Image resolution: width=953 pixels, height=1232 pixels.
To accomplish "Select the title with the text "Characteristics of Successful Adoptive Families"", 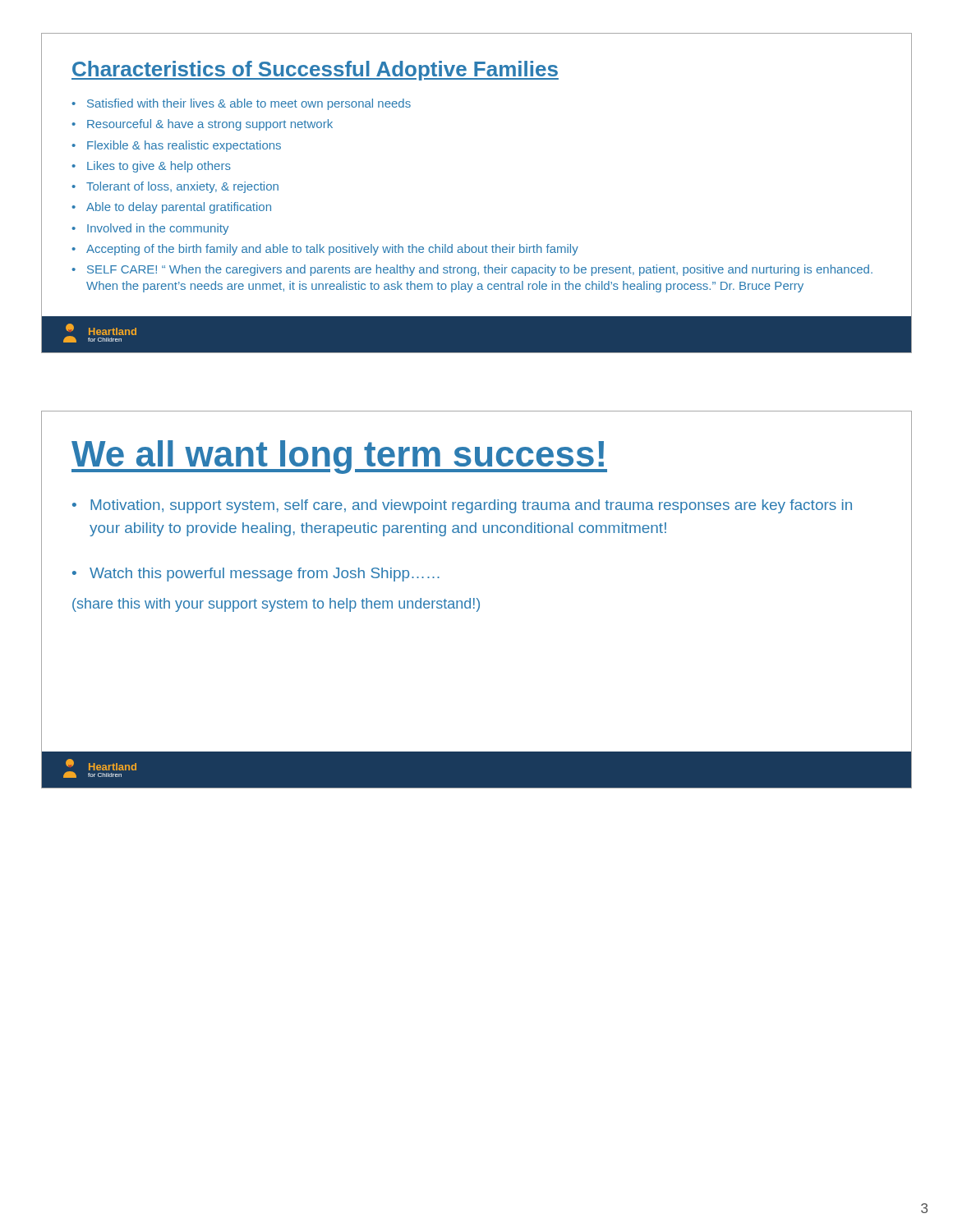I will [315, 69].
